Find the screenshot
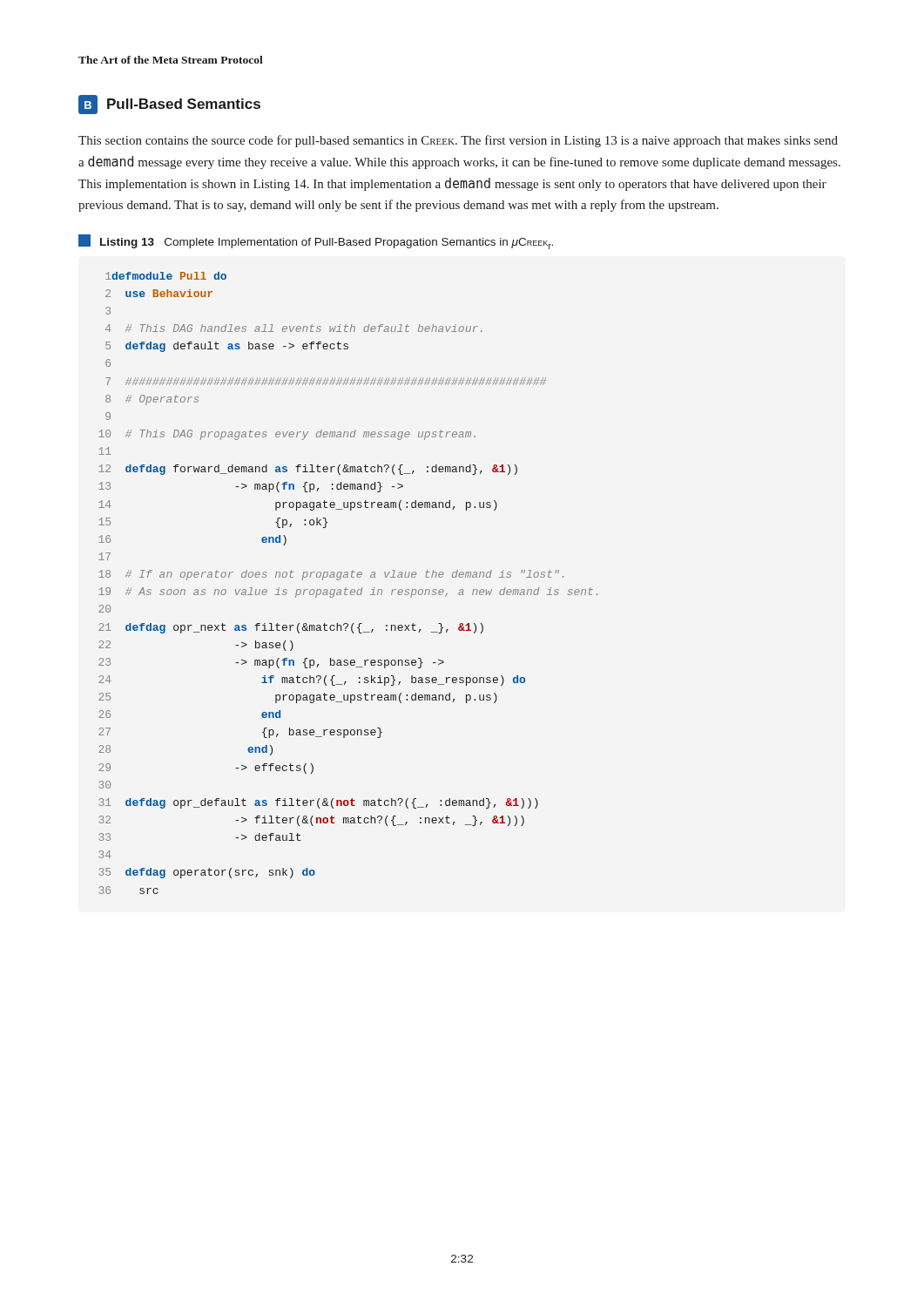Viewport: 924px width, 1307px height. click(x=462, y=584)
